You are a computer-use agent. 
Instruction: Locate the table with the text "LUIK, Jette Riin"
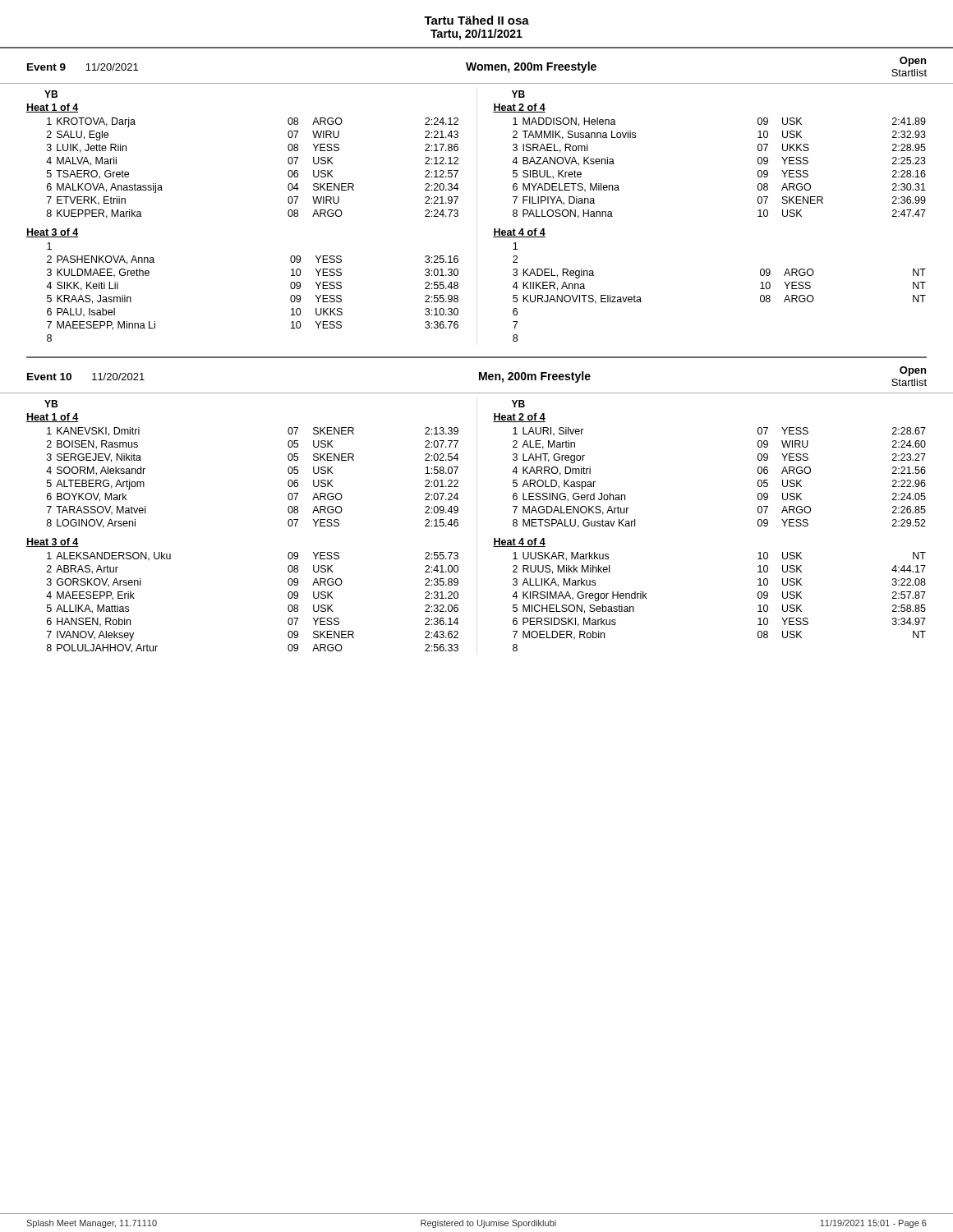click(476, 217)
